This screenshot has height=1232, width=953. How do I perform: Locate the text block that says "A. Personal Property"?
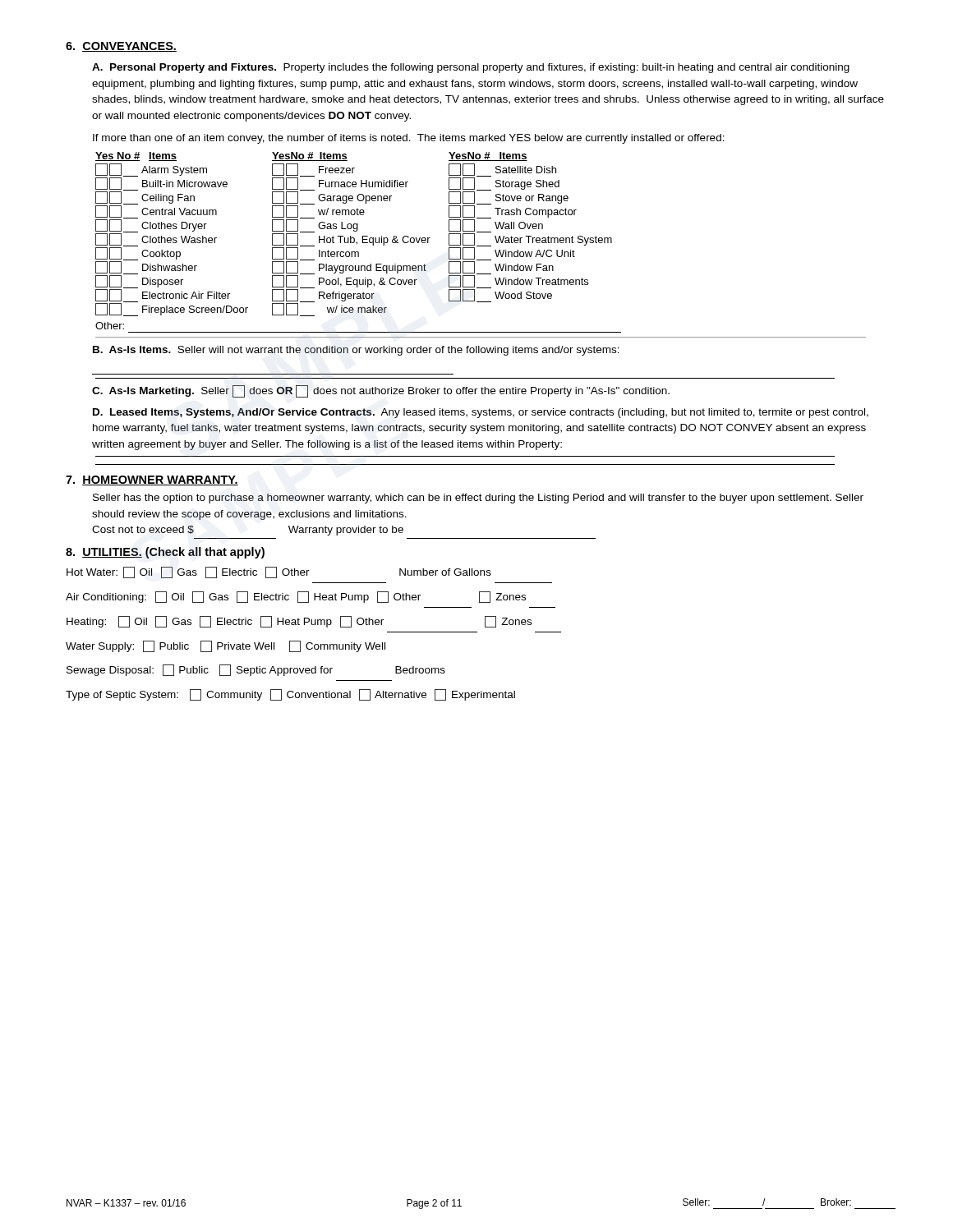[x=488, y=91]
